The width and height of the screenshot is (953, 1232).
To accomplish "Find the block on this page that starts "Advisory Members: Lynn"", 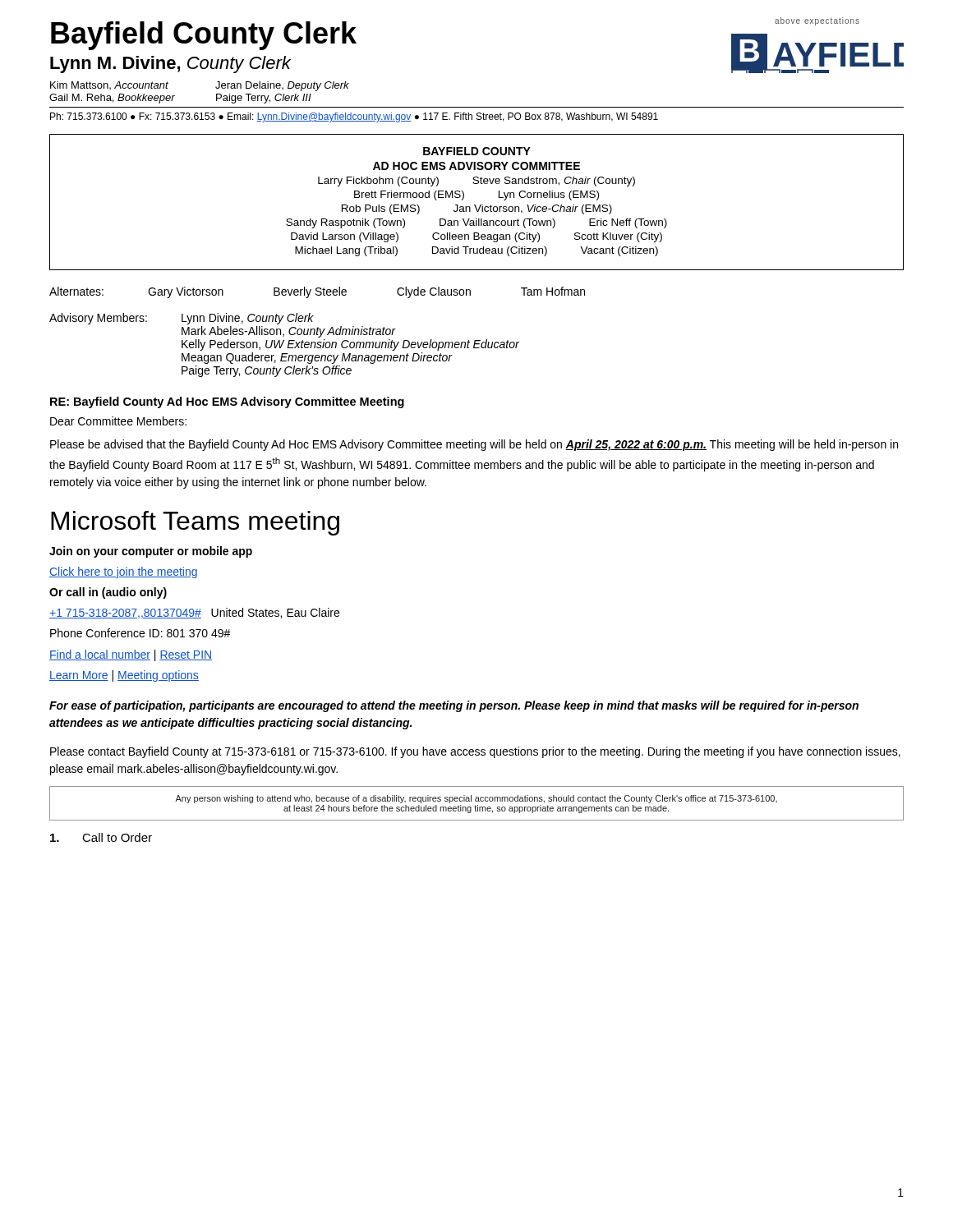I will 476,344.
